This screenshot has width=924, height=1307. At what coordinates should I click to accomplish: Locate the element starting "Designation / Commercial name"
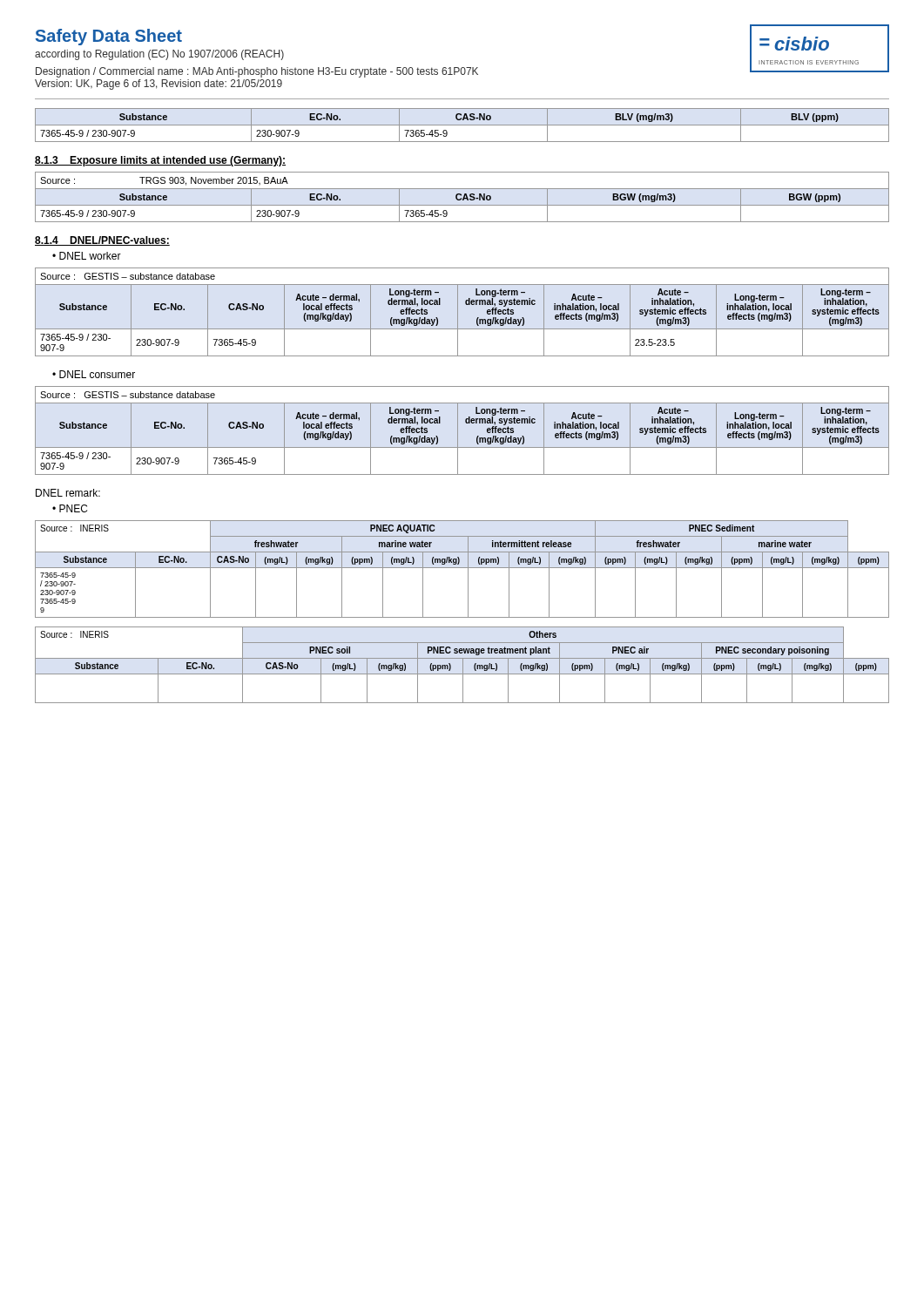(257, 78)
